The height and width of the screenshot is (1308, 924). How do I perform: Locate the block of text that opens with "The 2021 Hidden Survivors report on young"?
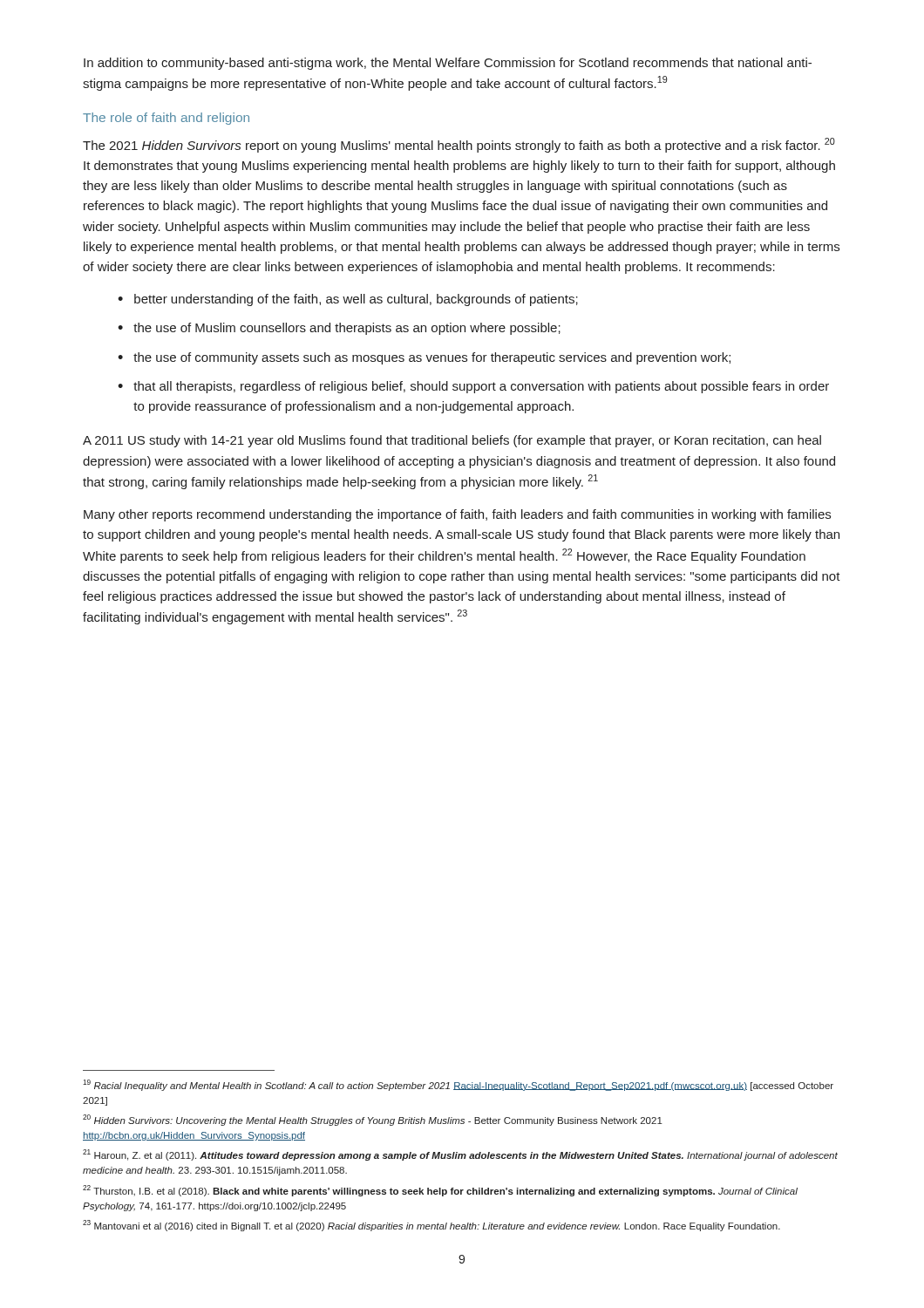(461, 205)
